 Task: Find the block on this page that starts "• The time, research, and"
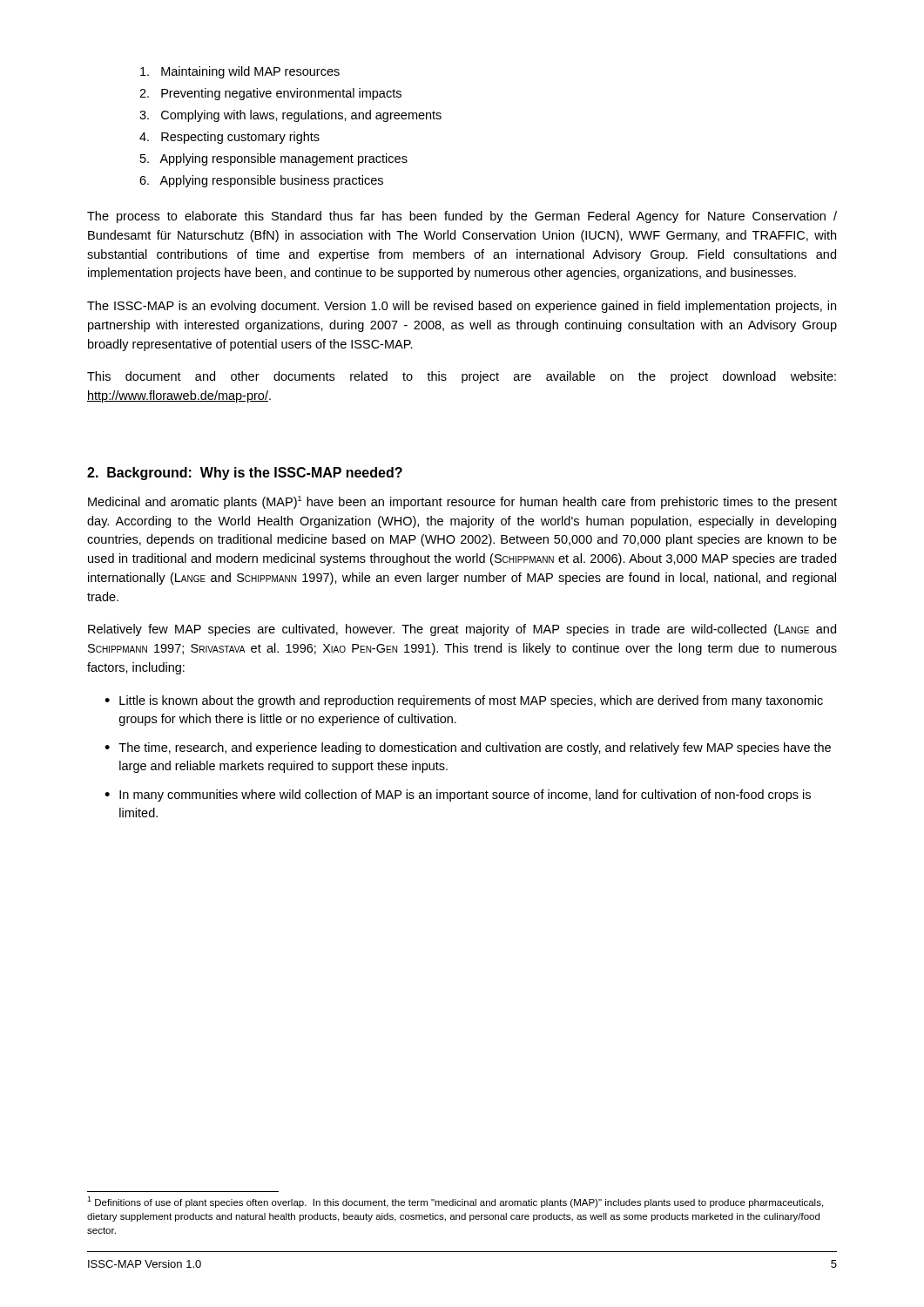(x=471, y=757)
